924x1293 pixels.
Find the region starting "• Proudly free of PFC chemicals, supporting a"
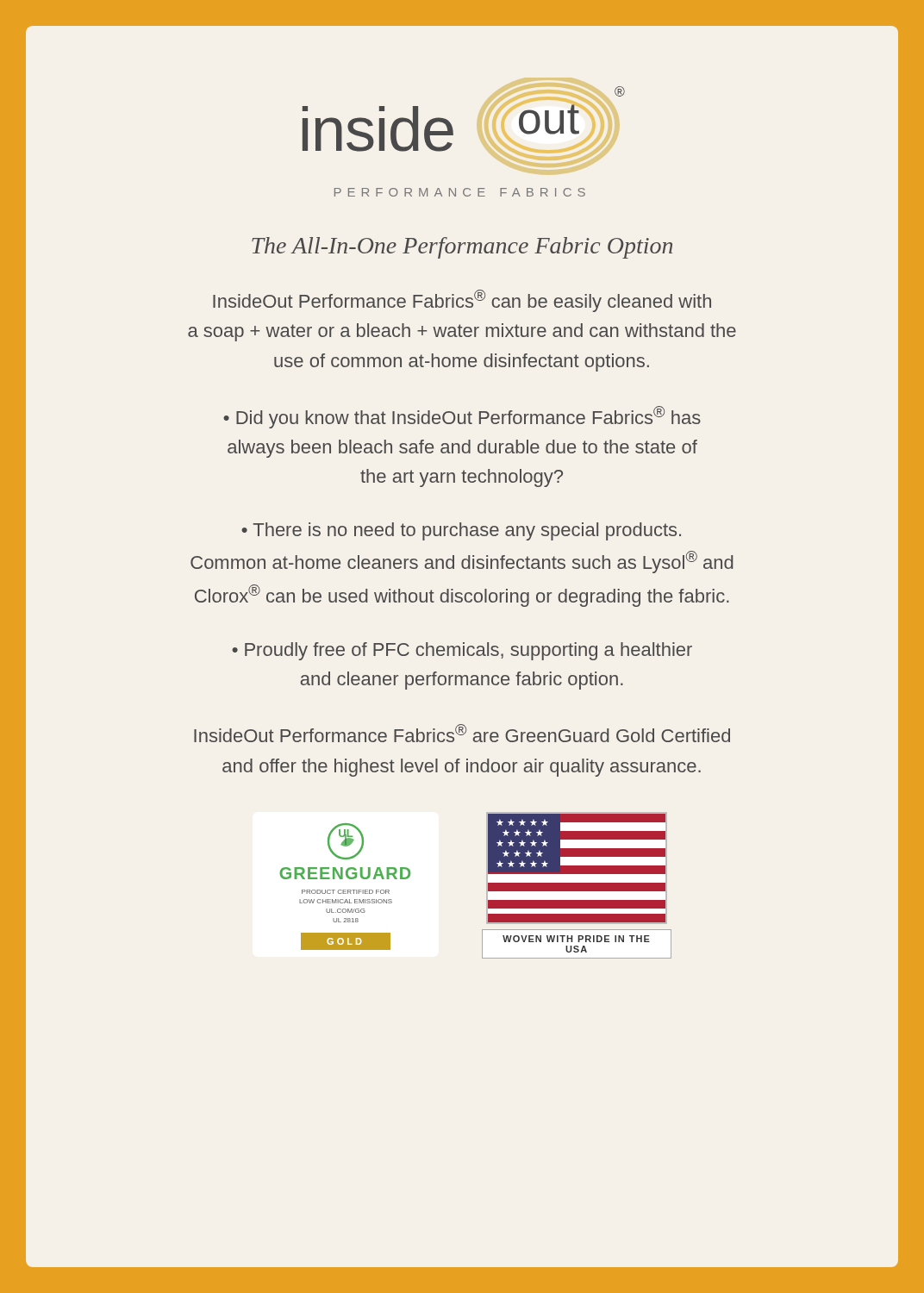coord(462,664)
